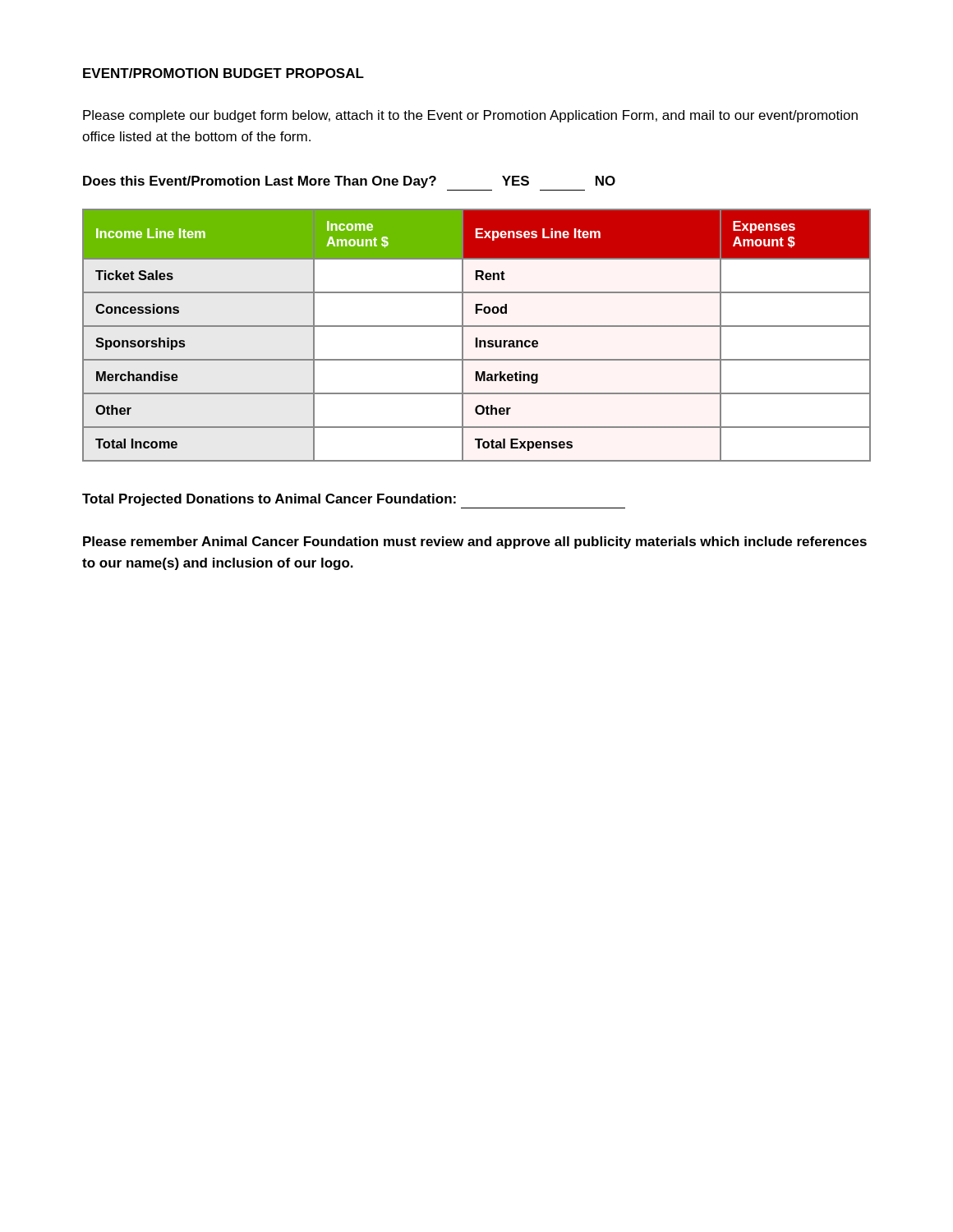Click on the passage starting "Please complete our budget form below,"
The width and height of the screenshot is (953, 1232).
[x=470, y=126]
